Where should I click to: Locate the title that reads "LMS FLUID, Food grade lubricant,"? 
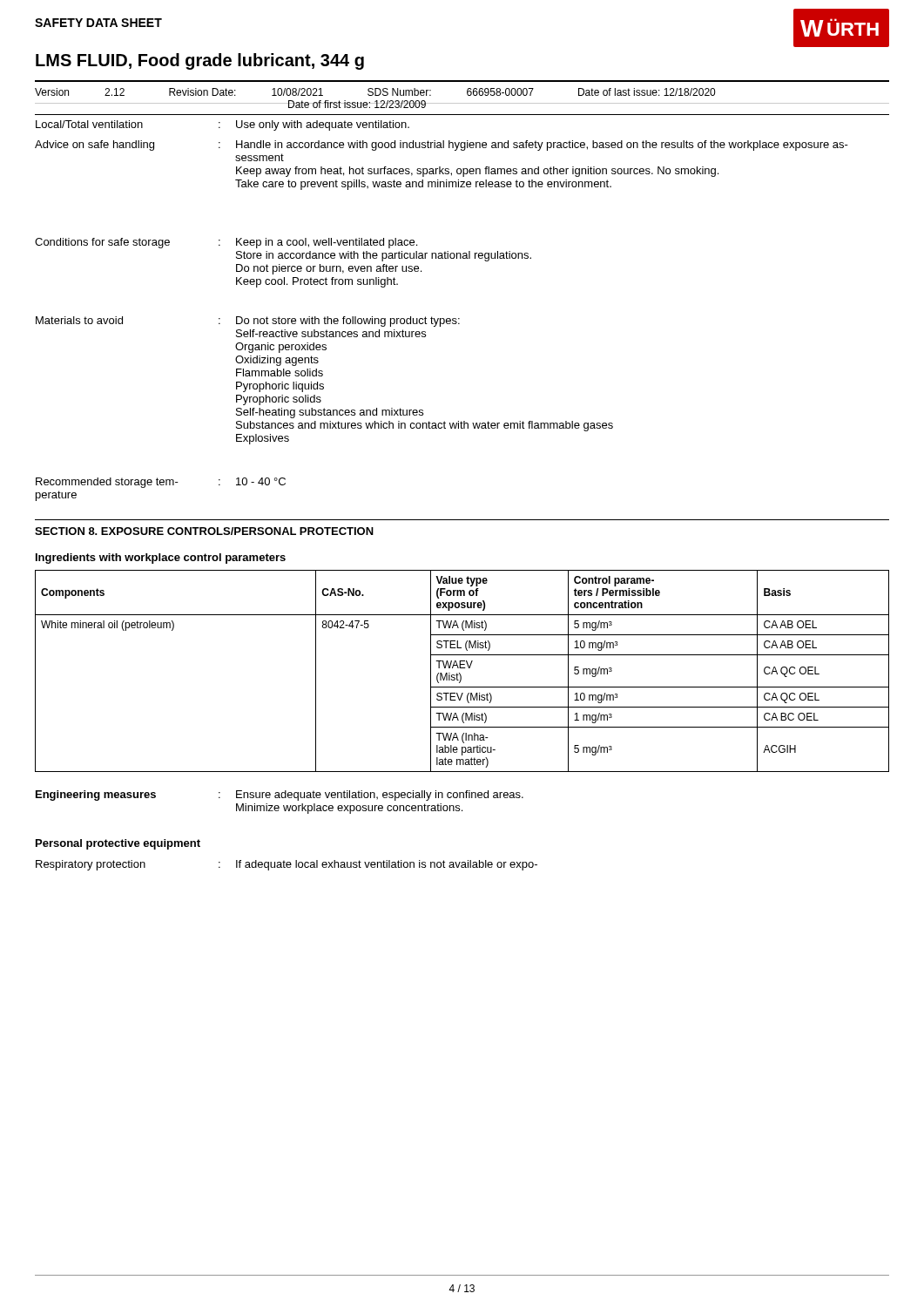pos(200,60)
